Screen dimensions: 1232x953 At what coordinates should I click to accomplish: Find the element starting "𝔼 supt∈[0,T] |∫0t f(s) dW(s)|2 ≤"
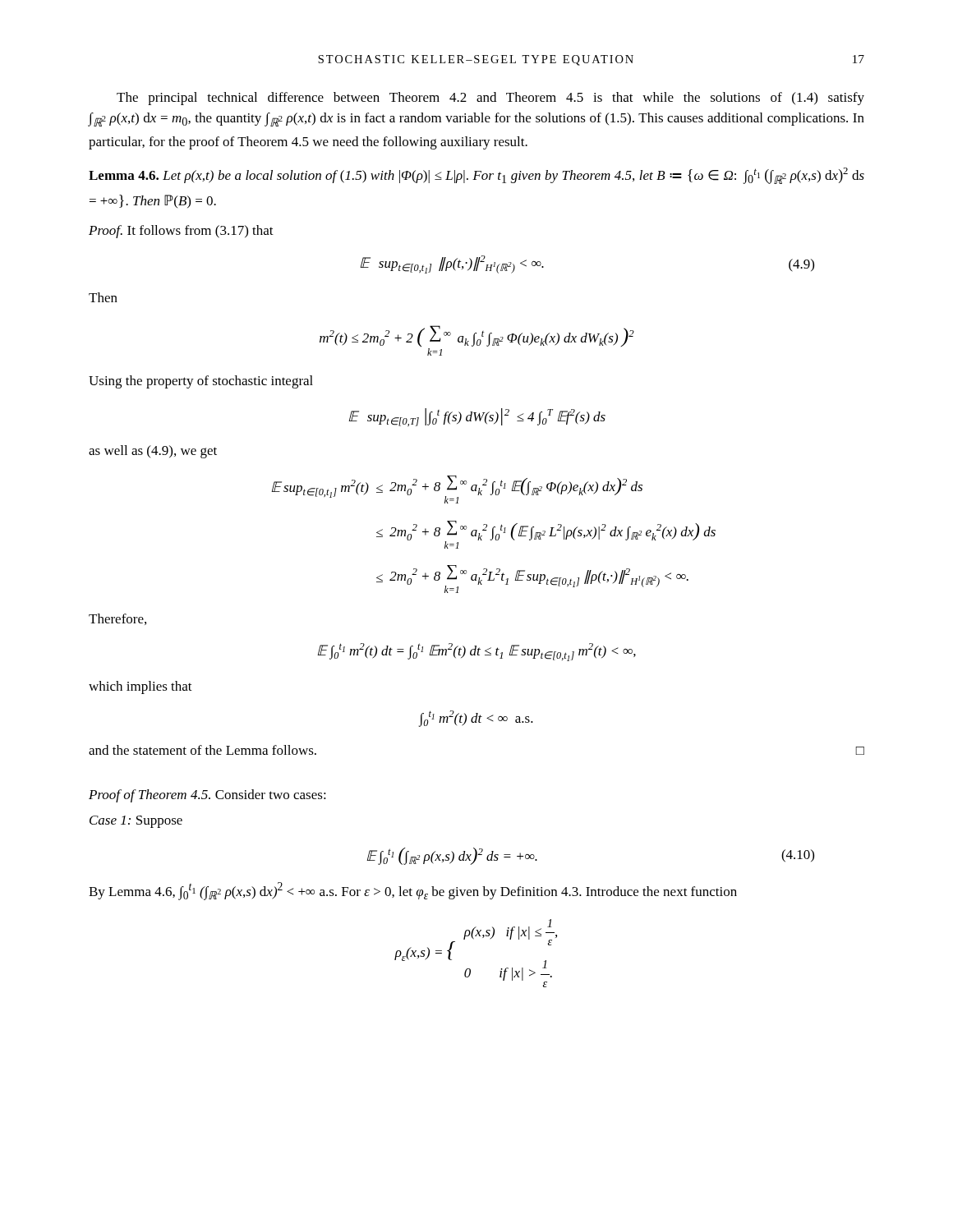(476, 416)
